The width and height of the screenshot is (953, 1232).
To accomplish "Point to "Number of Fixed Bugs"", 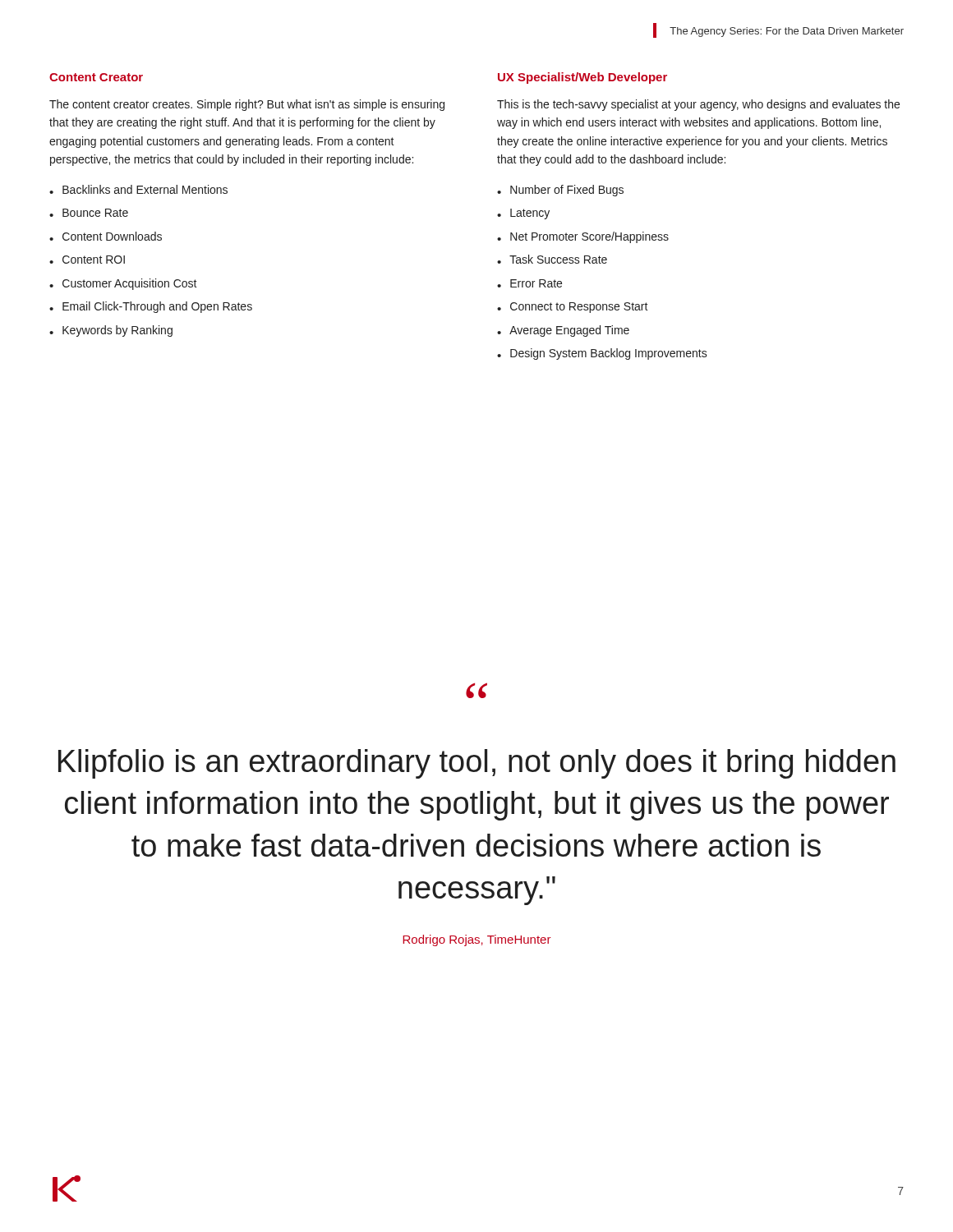I will point(567,189).
